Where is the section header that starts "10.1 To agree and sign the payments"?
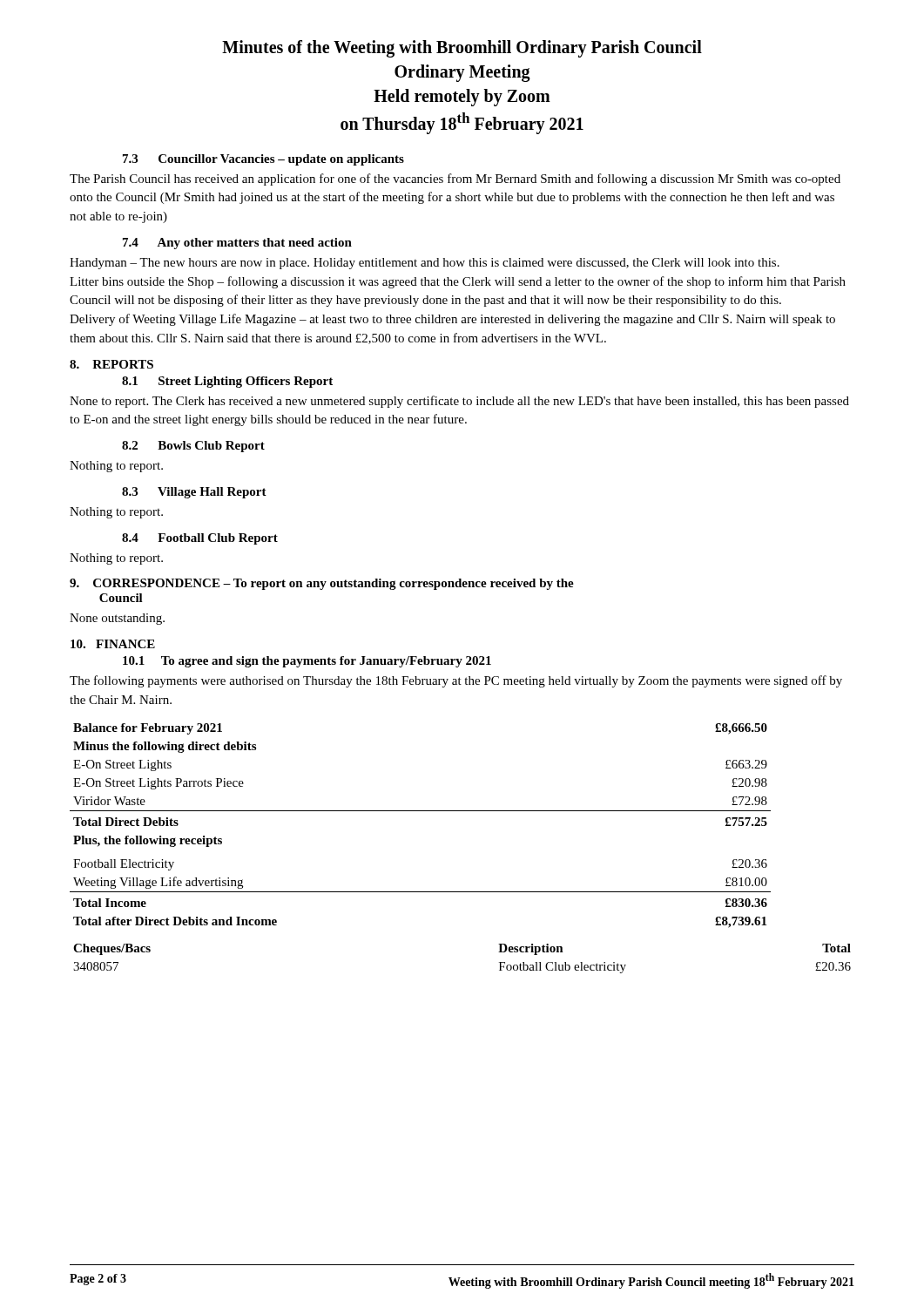Screen dimensions: 1307x924 coord(307,661)
